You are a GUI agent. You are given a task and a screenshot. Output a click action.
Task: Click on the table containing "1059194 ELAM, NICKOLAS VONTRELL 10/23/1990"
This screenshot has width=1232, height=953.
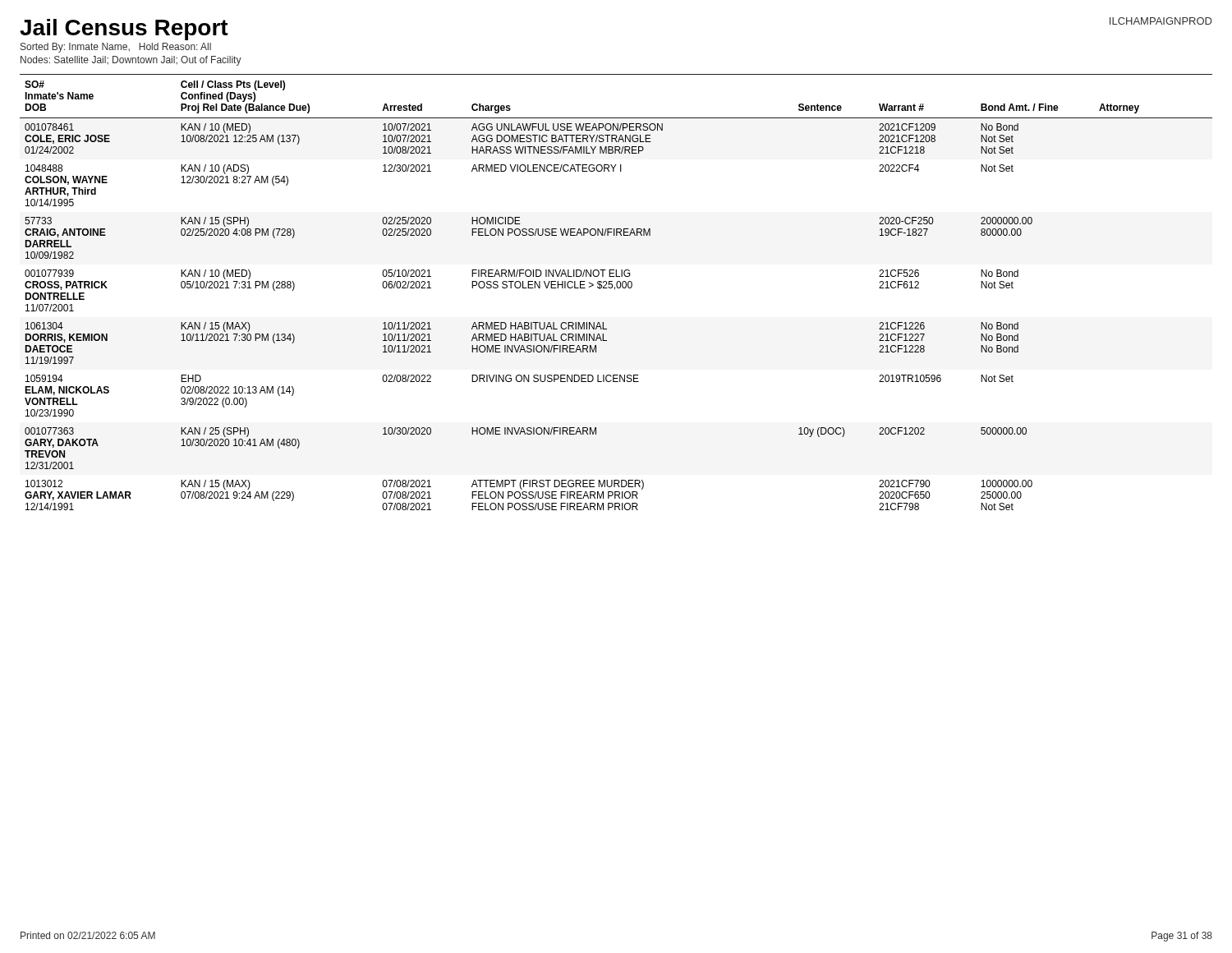pos(616,295)
